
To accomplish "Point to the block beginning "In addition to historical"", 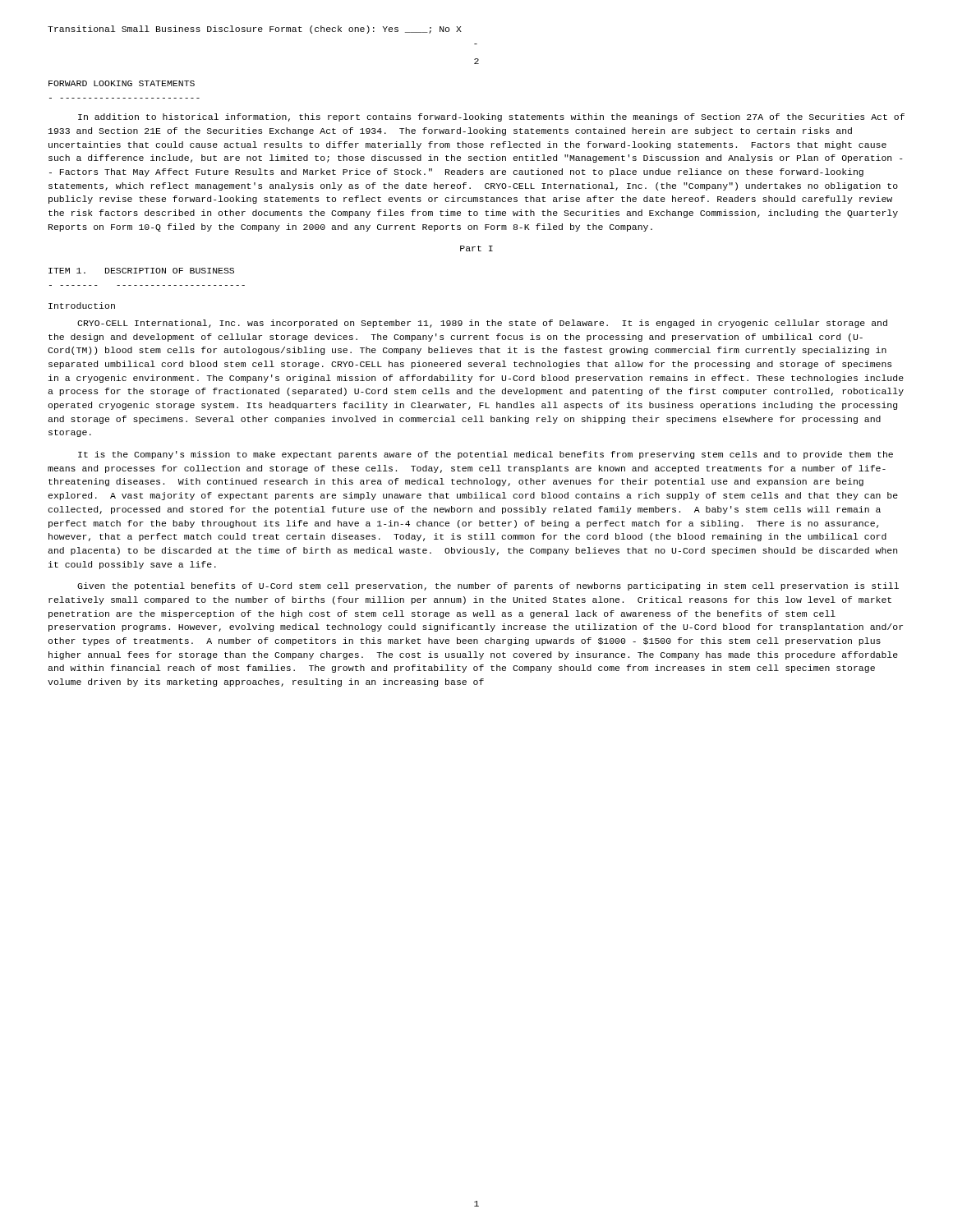I will pos(476,172).
